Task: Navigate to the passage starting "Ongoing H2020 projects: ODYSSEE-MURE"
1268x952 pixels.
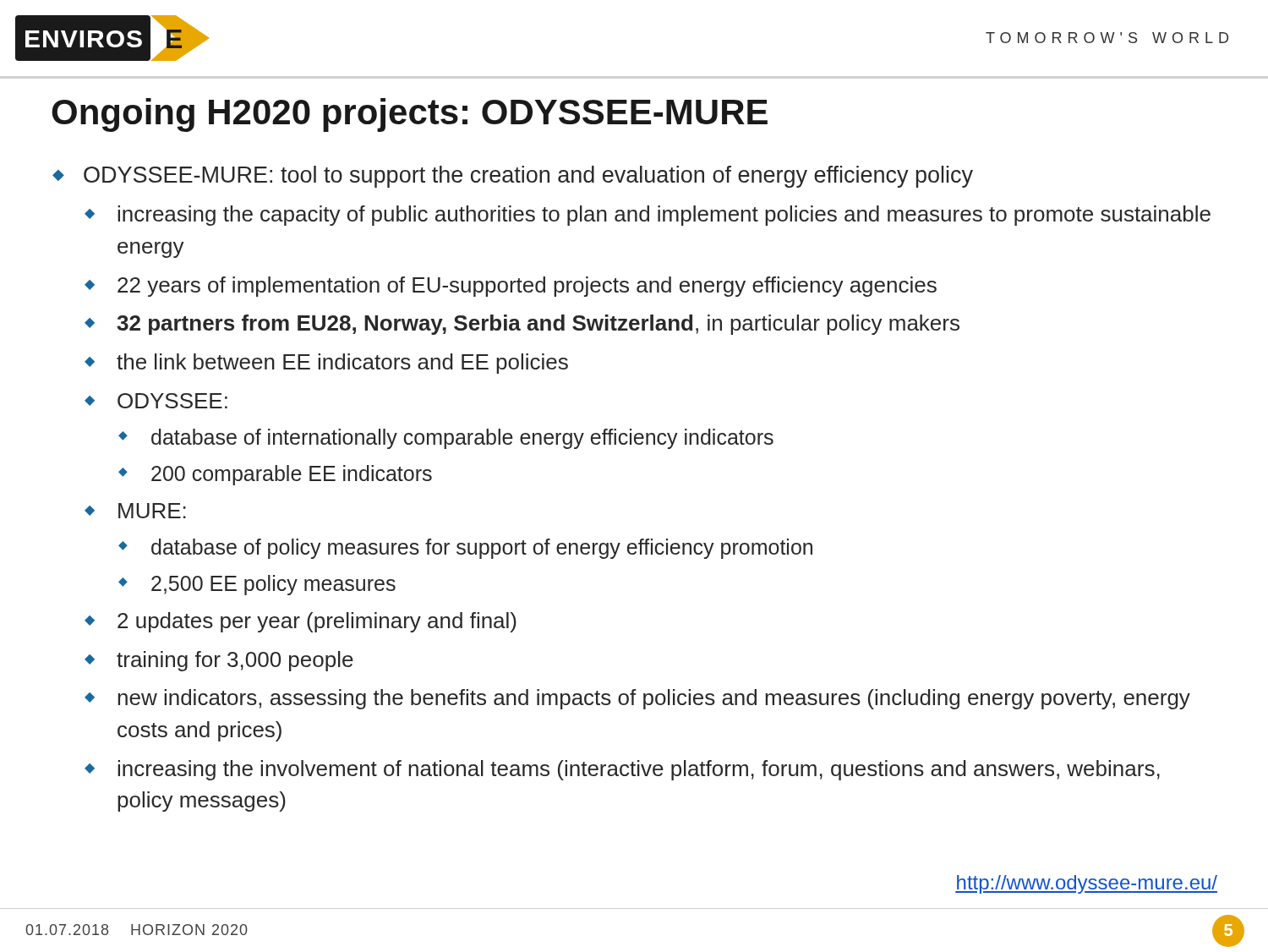Action: point(410,112)
